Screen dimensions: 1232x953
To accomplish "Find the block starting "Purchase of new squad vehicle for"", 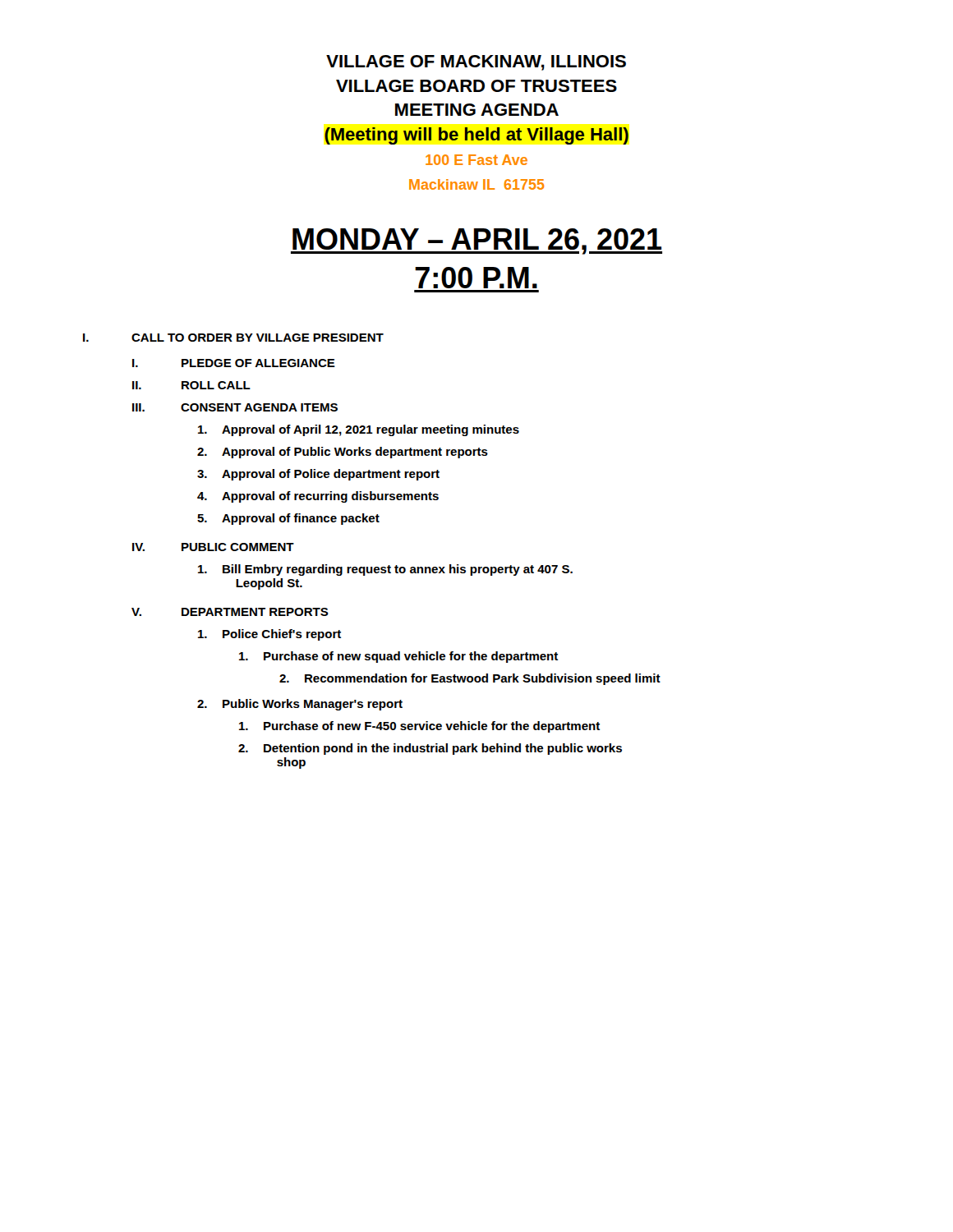I will [398, 656].
